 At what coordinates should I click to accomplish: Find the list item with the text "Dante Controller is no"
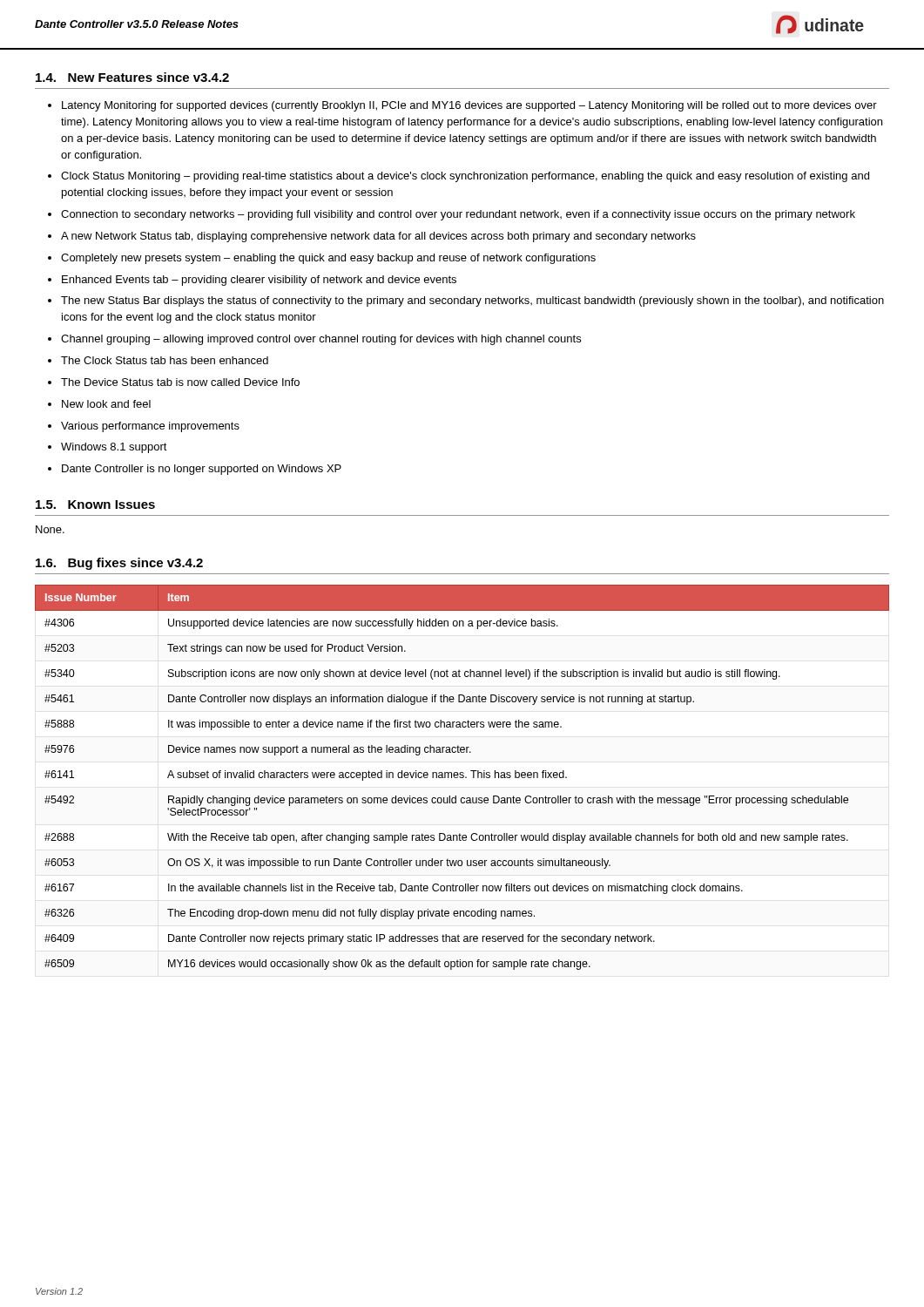[201, 469]
